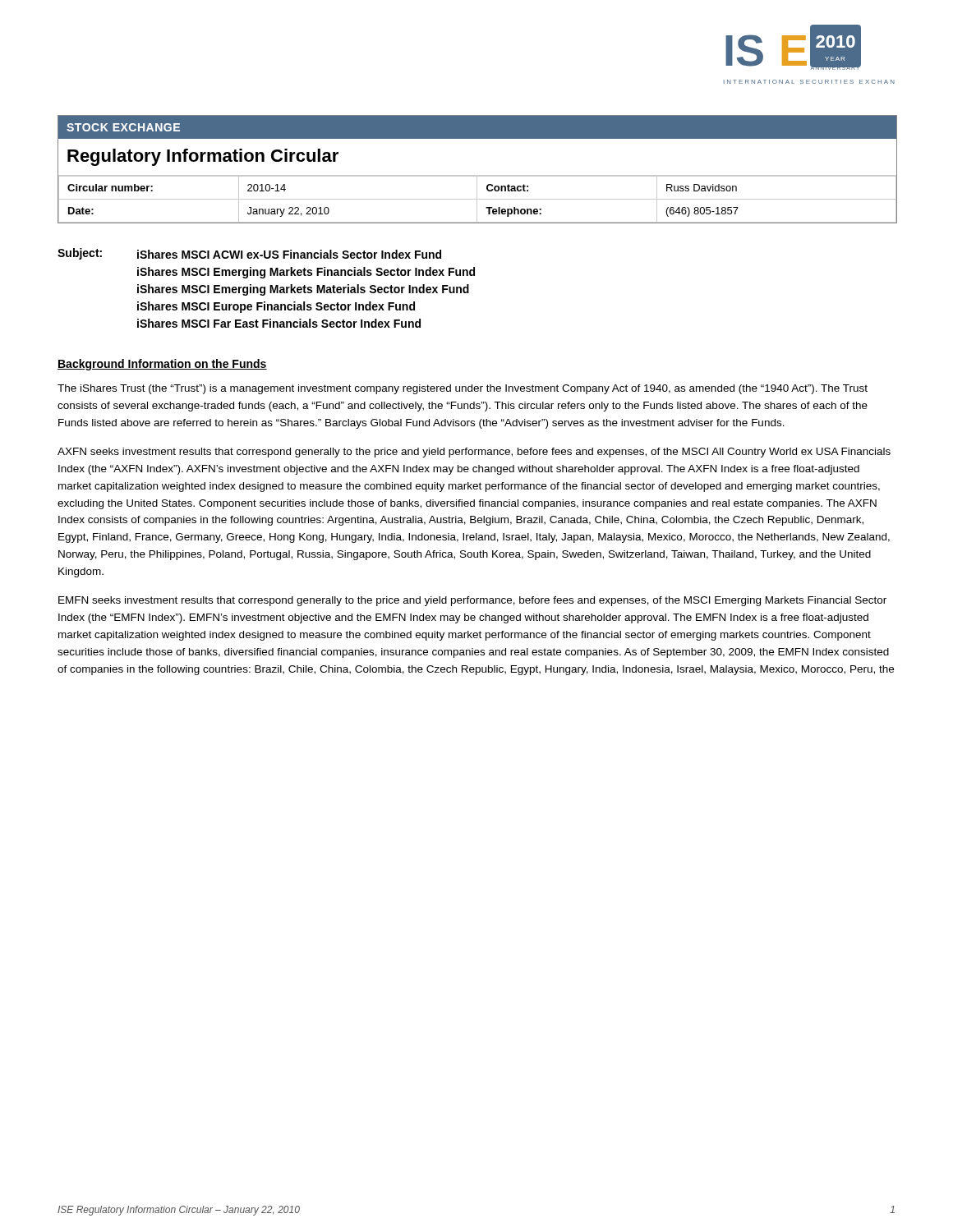Find the block on this page that starts "EMFN seeks investment results that"
The image size is (953, 1232).
476,634
